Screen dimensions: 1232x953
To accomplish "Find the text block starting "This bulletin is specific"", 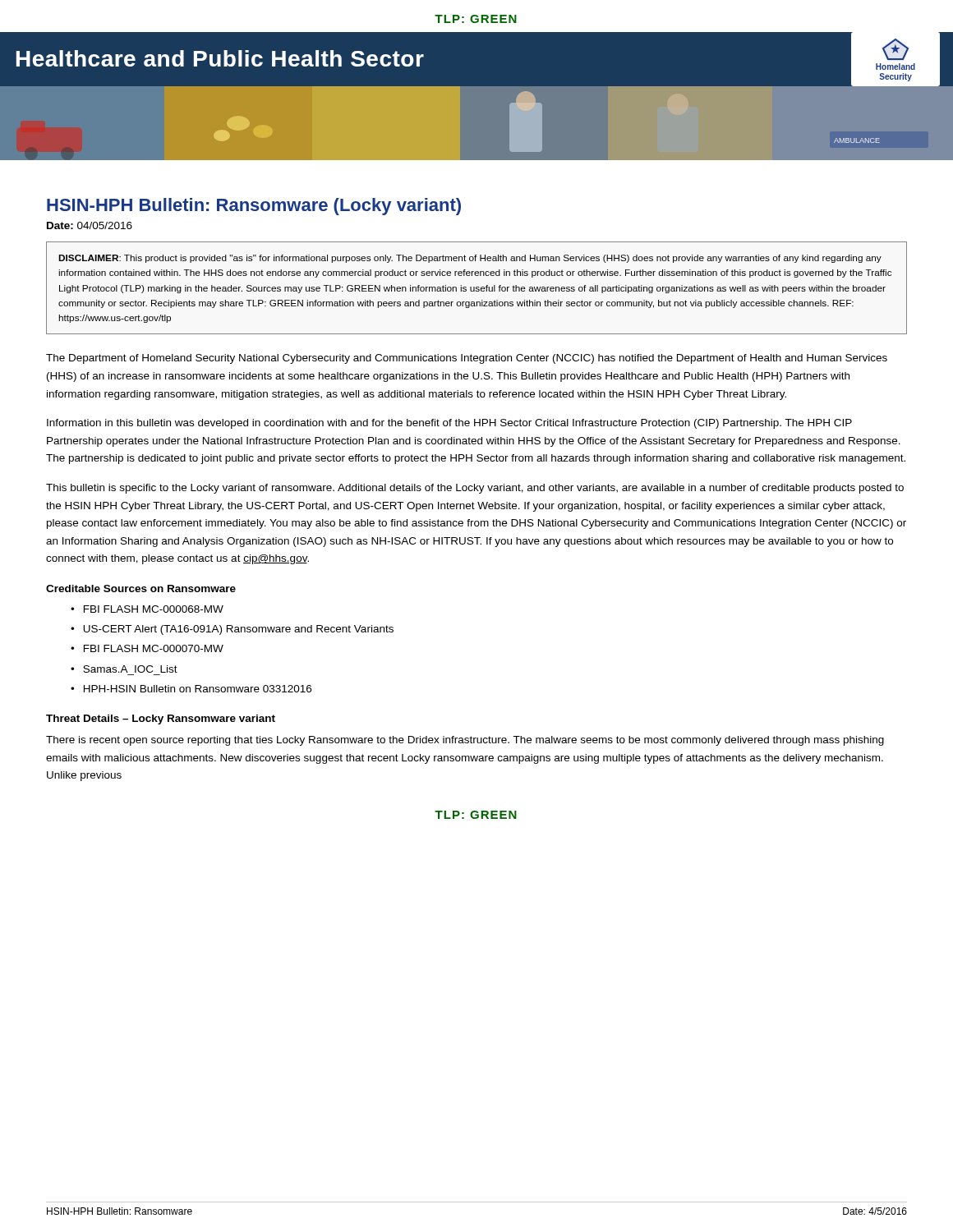I will 476,523.
